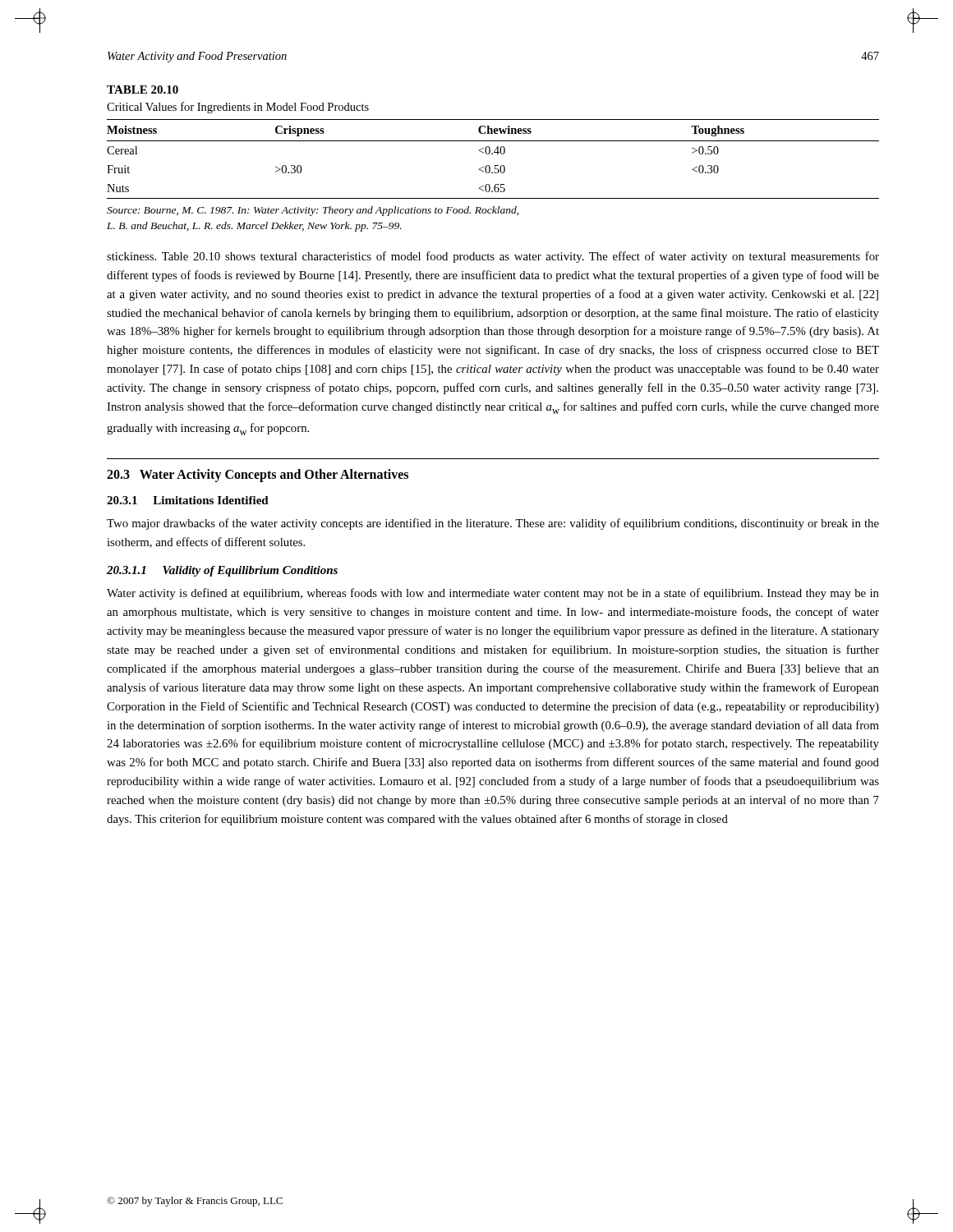The width and height of the screenshot is (953, 1232).
Task: Find the footnote containing "Source: Bourne, M. C. 1987. In: Water"
Action: [313, 218]
